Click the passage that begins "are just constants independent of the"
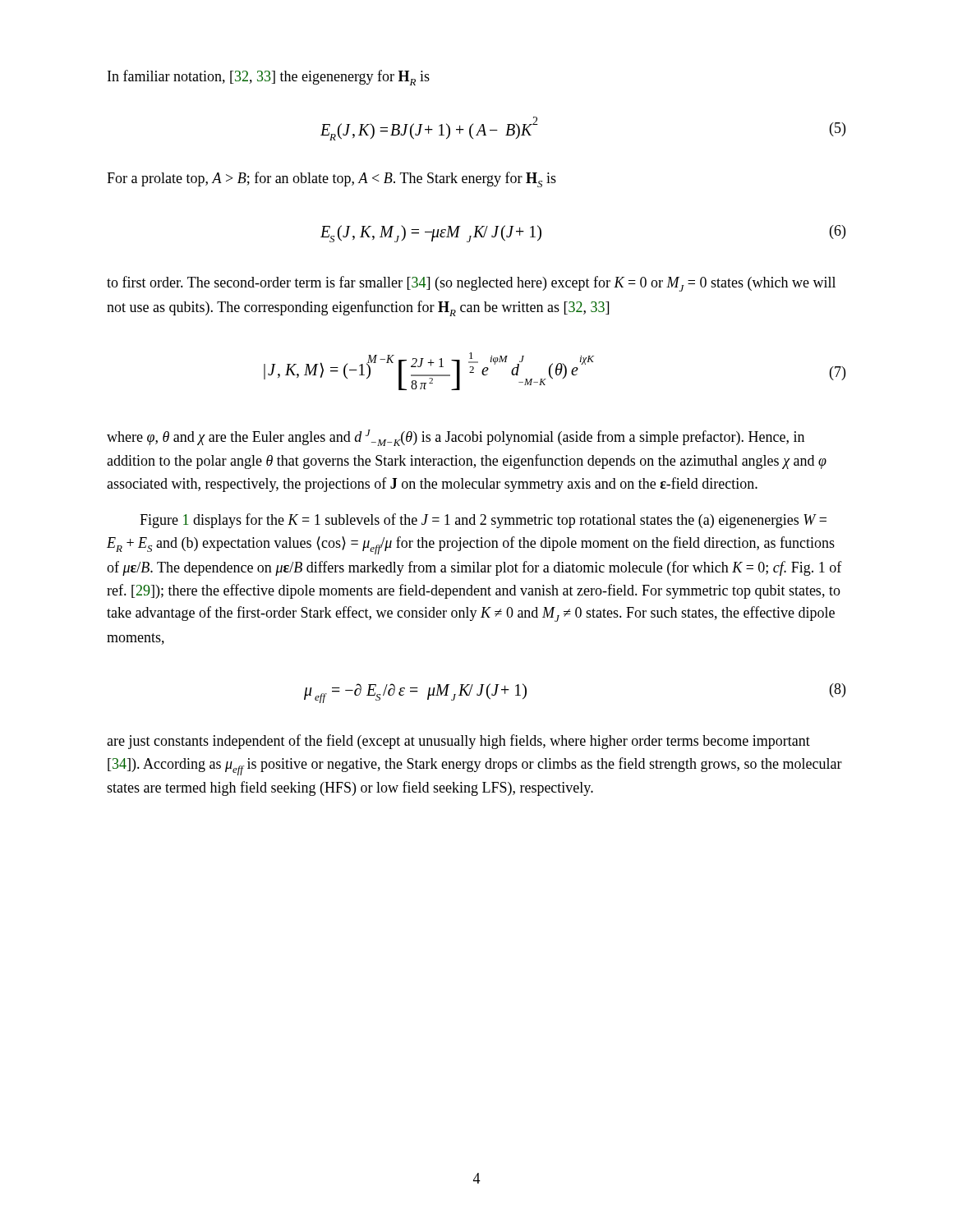 point(476,765)
